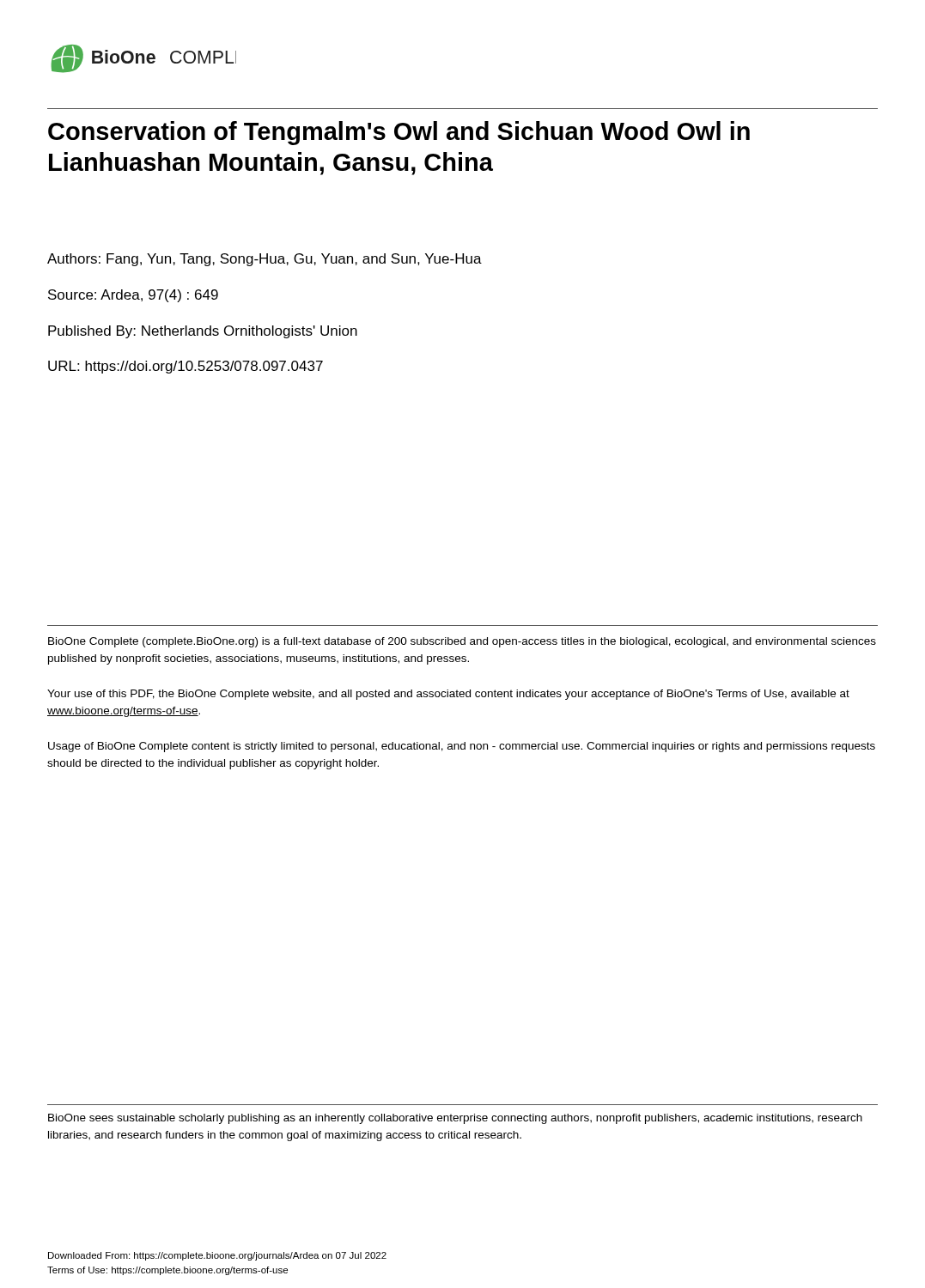Click on the text block that says "Your use of"

[448, 702]
